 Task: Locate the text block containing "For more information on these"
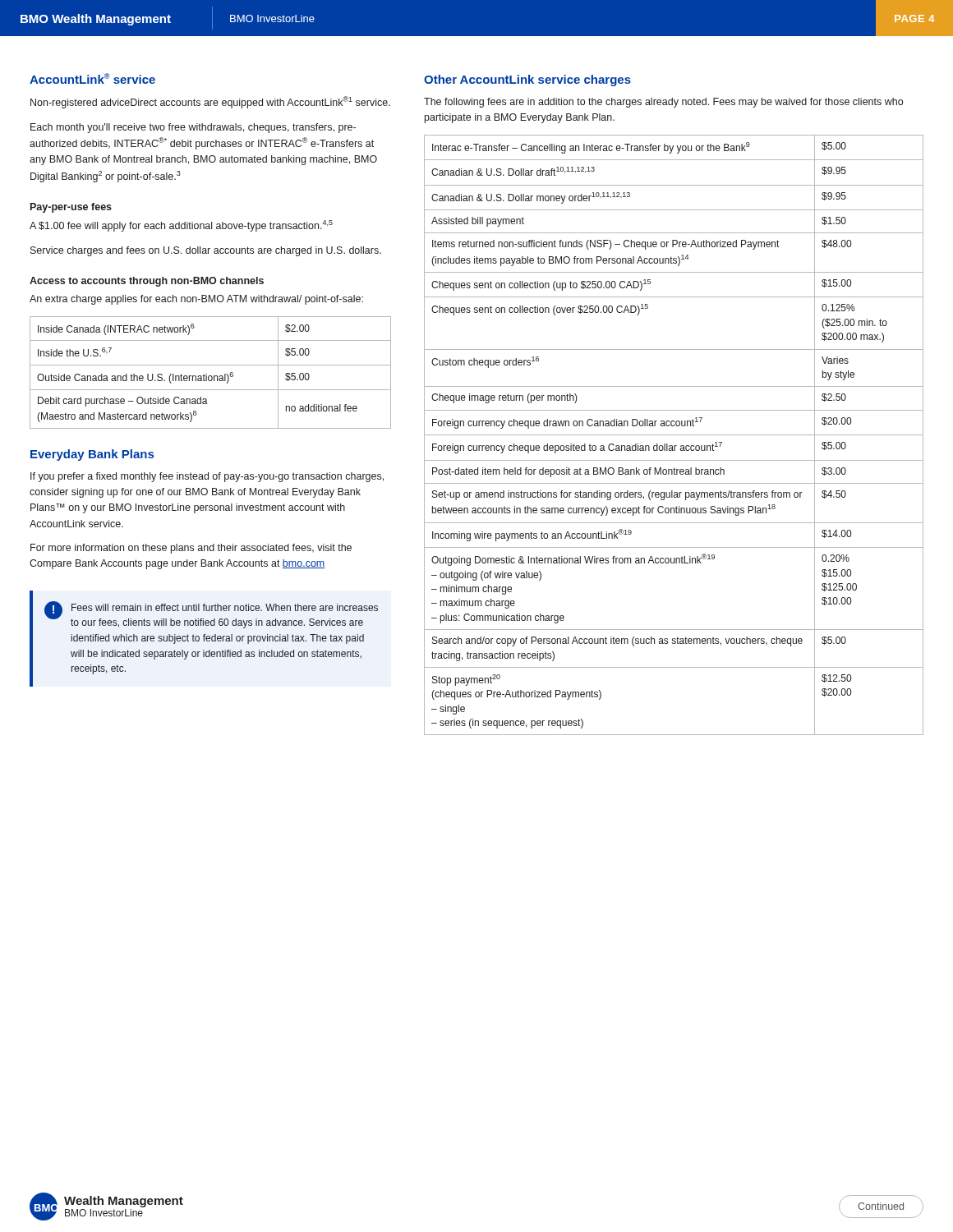(191, 556)
